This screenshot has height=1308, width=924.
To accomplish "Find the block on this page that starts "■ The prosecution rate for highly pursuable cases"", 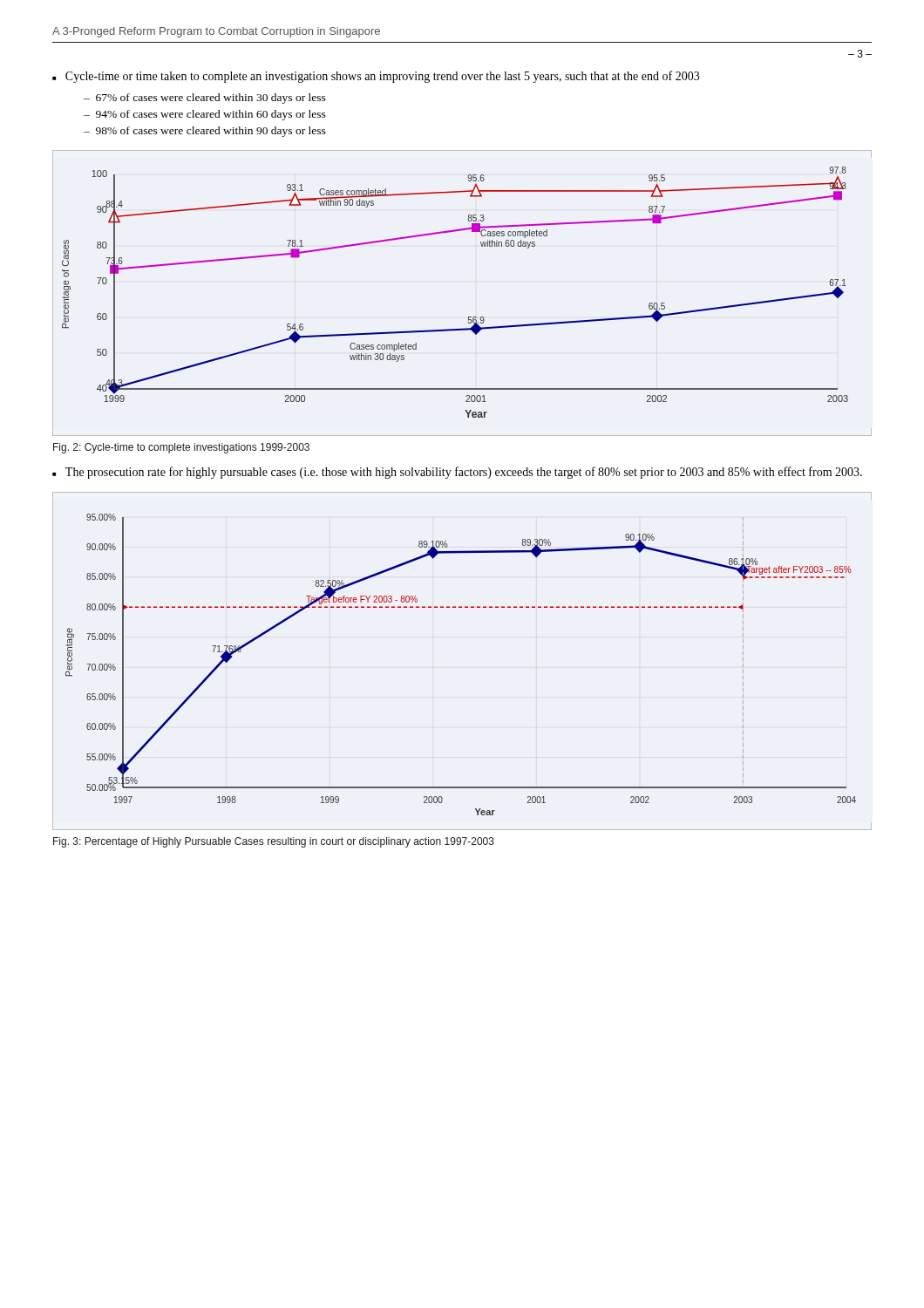I will pos(457,473).
